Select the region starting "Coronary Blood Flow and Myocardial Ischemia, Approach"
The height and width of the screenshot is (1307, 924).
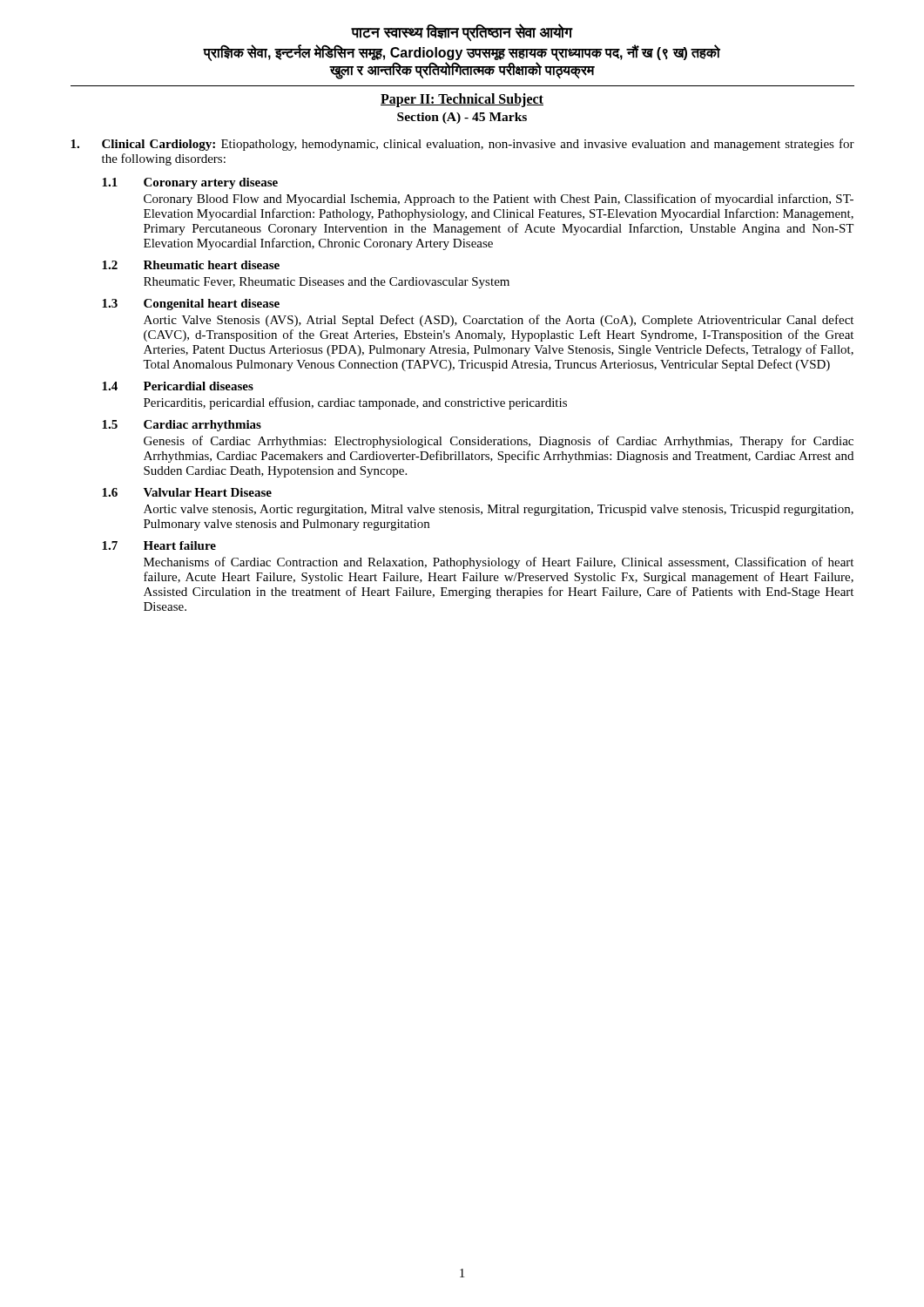(x=499, y=221)
